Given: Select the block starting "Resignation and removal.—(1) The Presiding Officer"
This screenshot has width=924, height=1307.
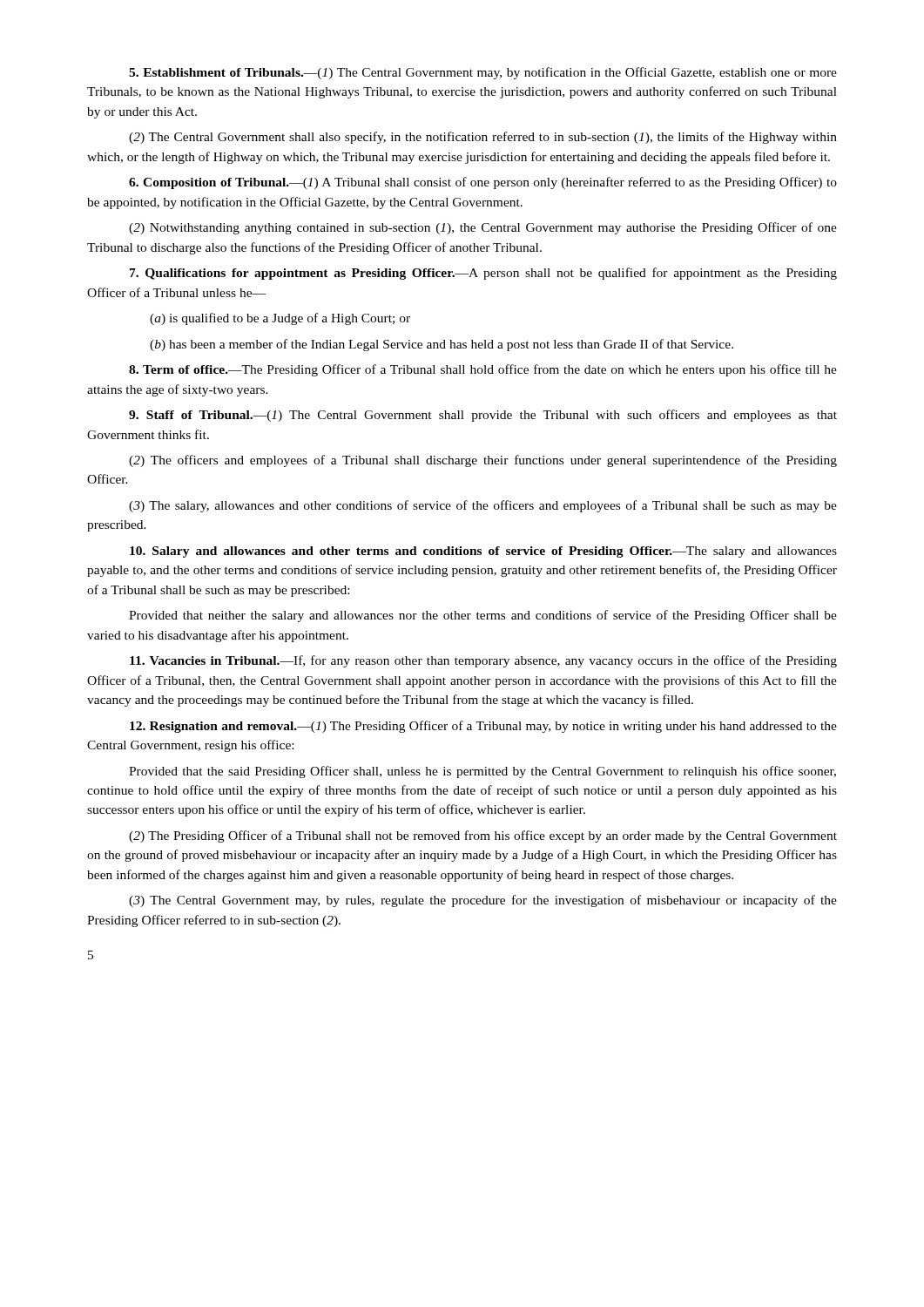Looking at the screenshot, I should coord(462,735).
